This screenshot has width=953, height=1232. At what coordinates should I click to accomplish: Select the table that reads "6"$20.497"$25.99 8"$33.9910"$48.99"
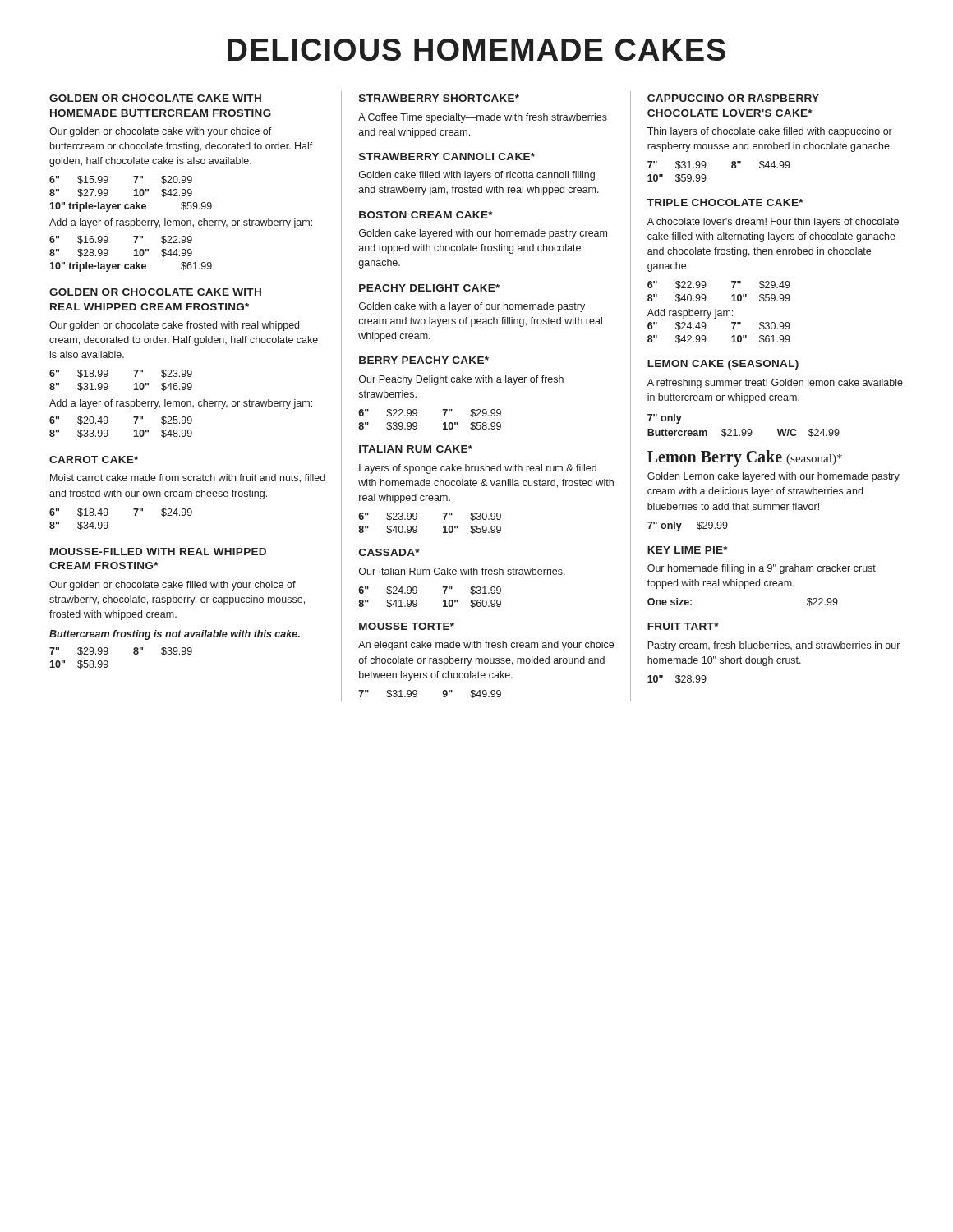click(x=188, y=427)
